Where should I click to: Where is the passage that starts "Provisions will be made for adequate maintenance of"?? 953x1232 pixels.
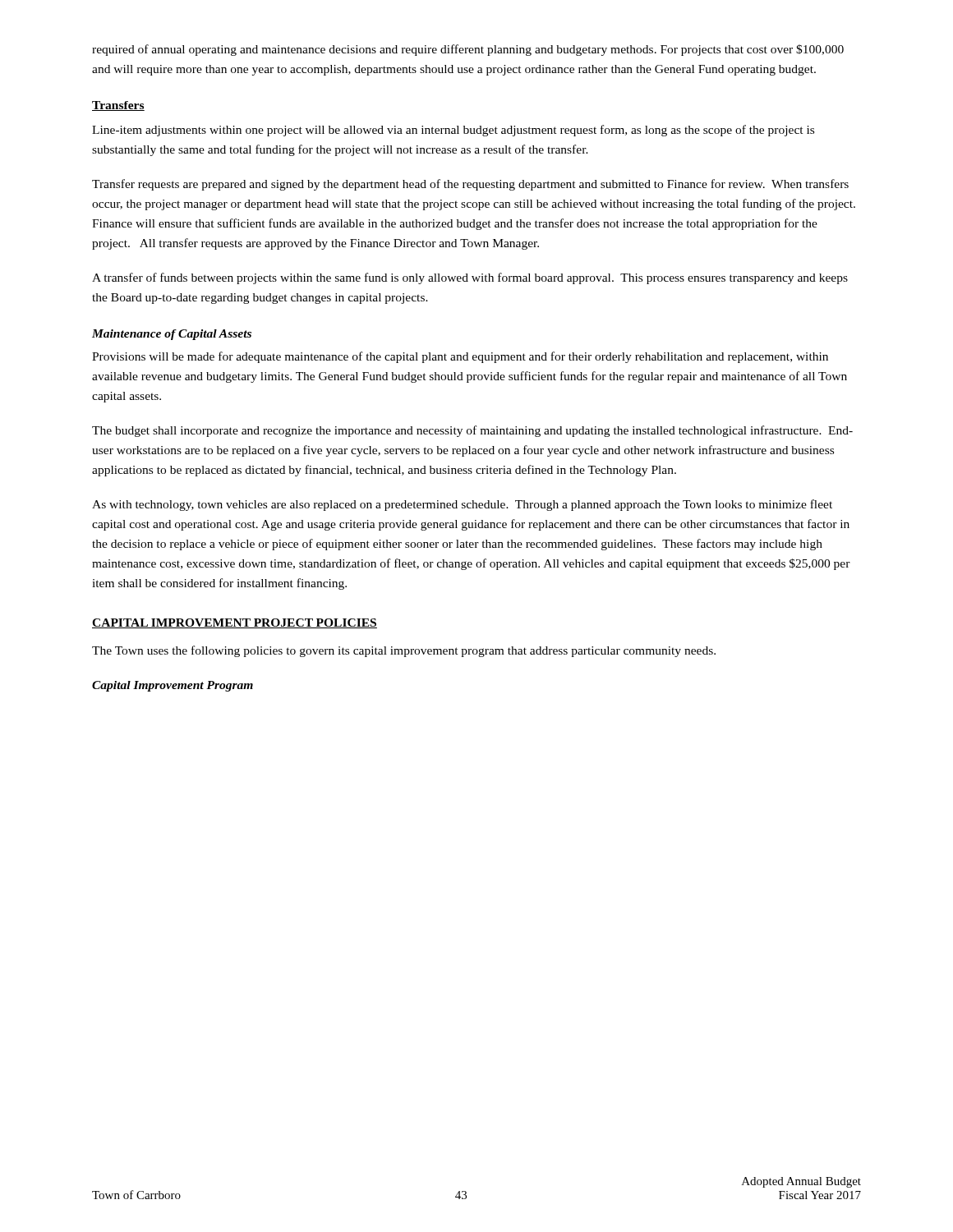(x=470, y=376)
